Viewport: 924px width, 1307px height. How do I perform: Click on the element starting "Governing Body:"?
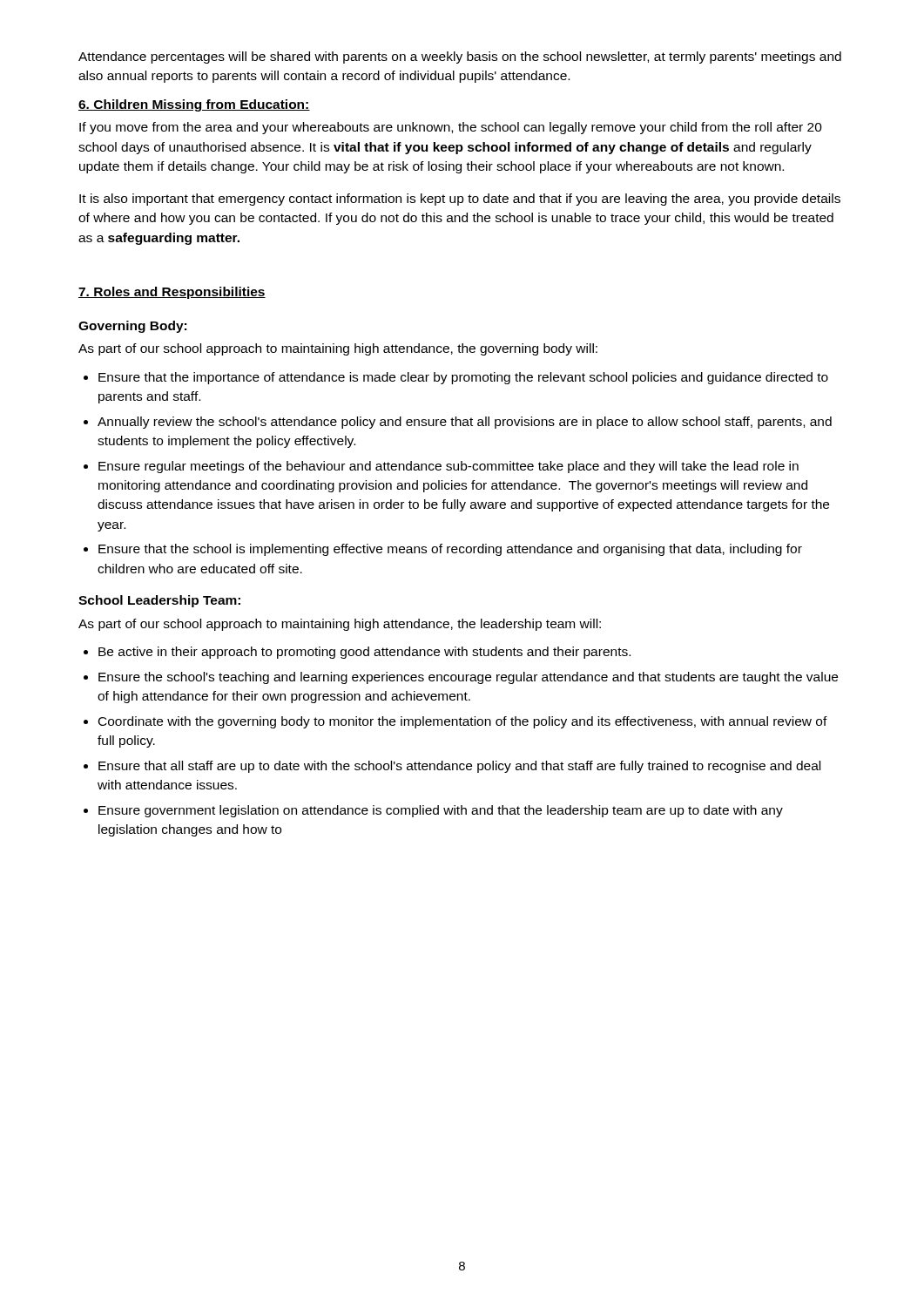point(133,325)
